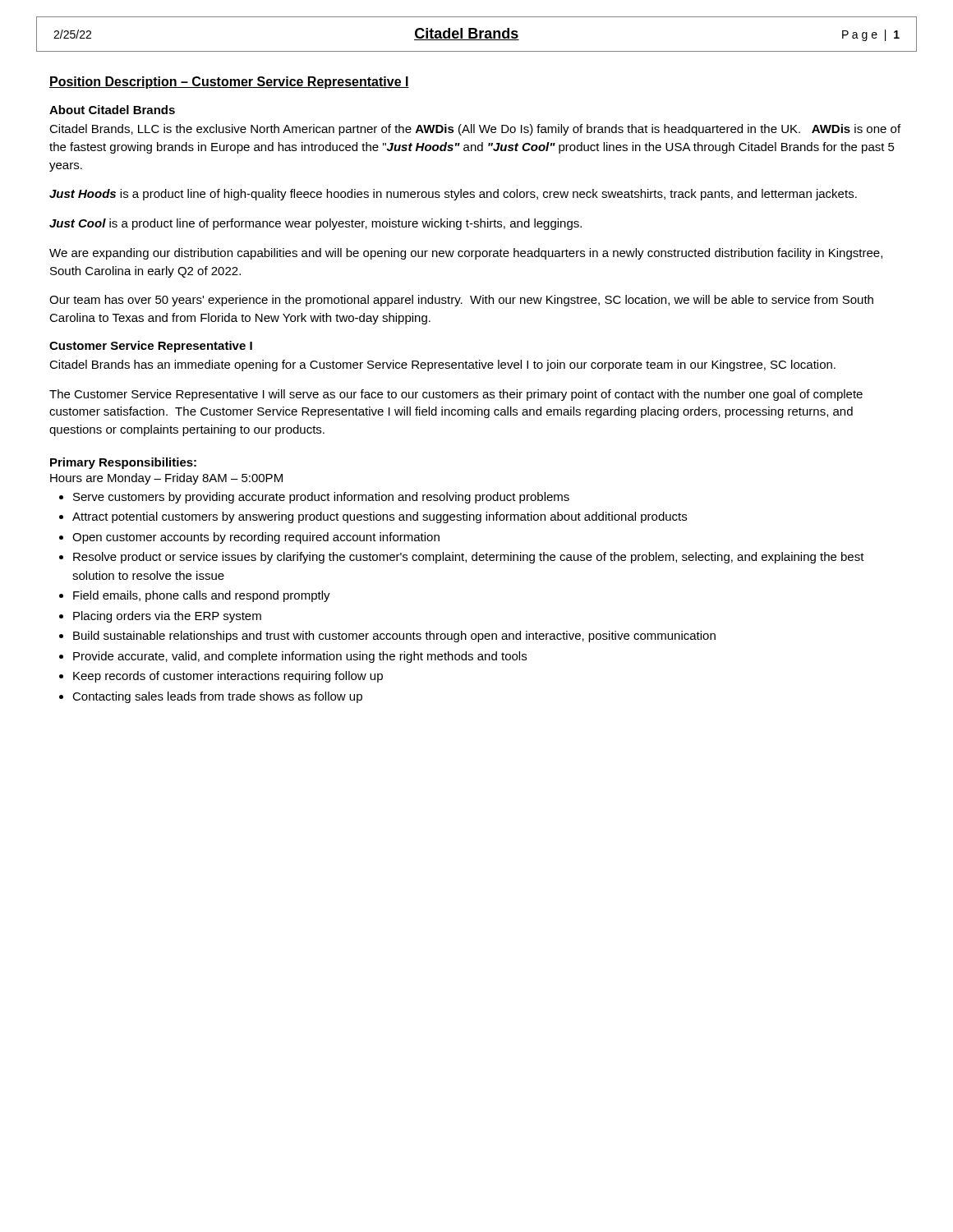Image resolution: width=953 pixels, height=1232 pixels.
Task: Click on the text block starting "Attract potential customers by answering product questions and"
Action: 380,516
